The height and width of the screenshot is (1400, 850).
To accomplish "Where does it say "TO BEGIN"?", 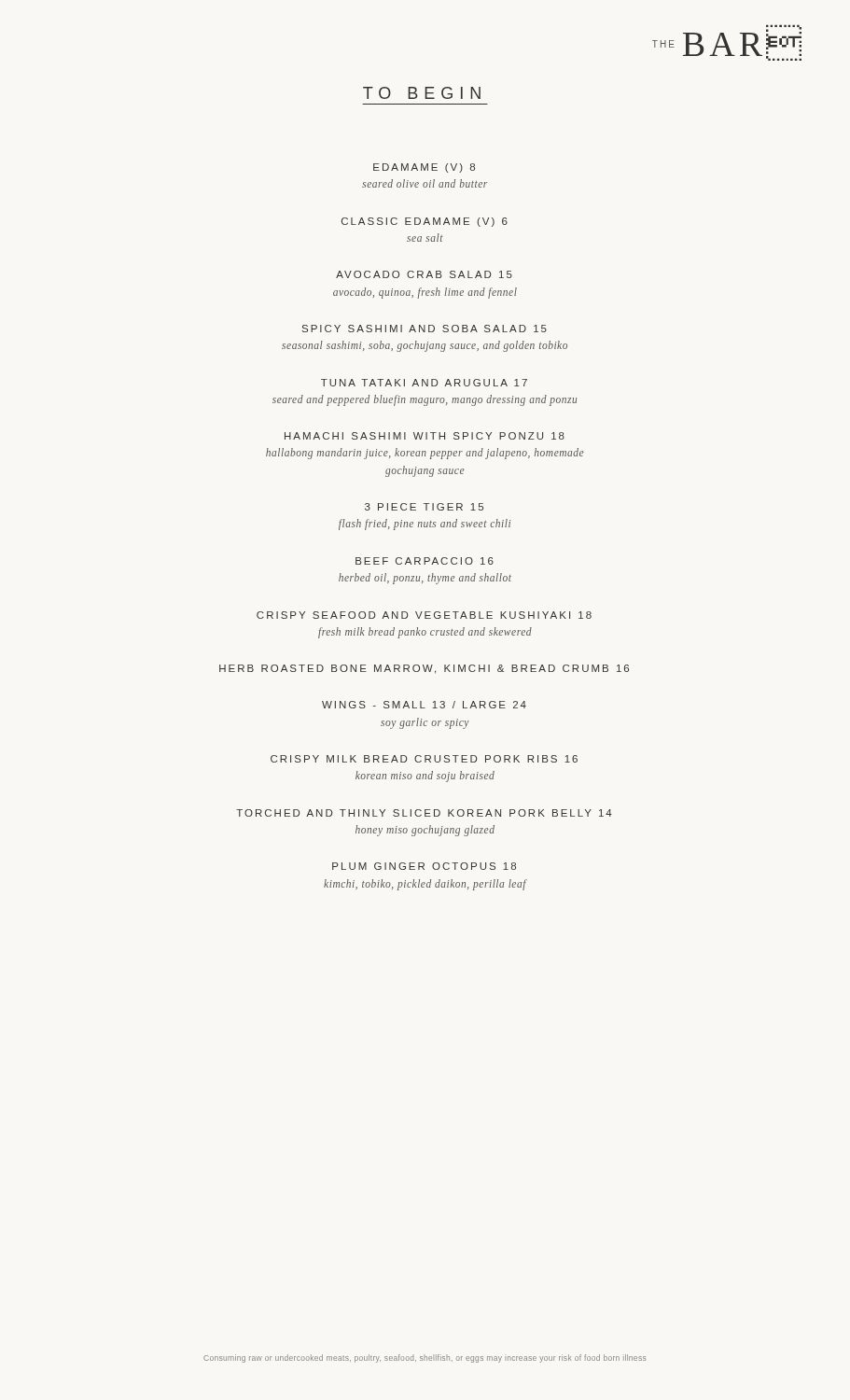I will coord(425,94).
